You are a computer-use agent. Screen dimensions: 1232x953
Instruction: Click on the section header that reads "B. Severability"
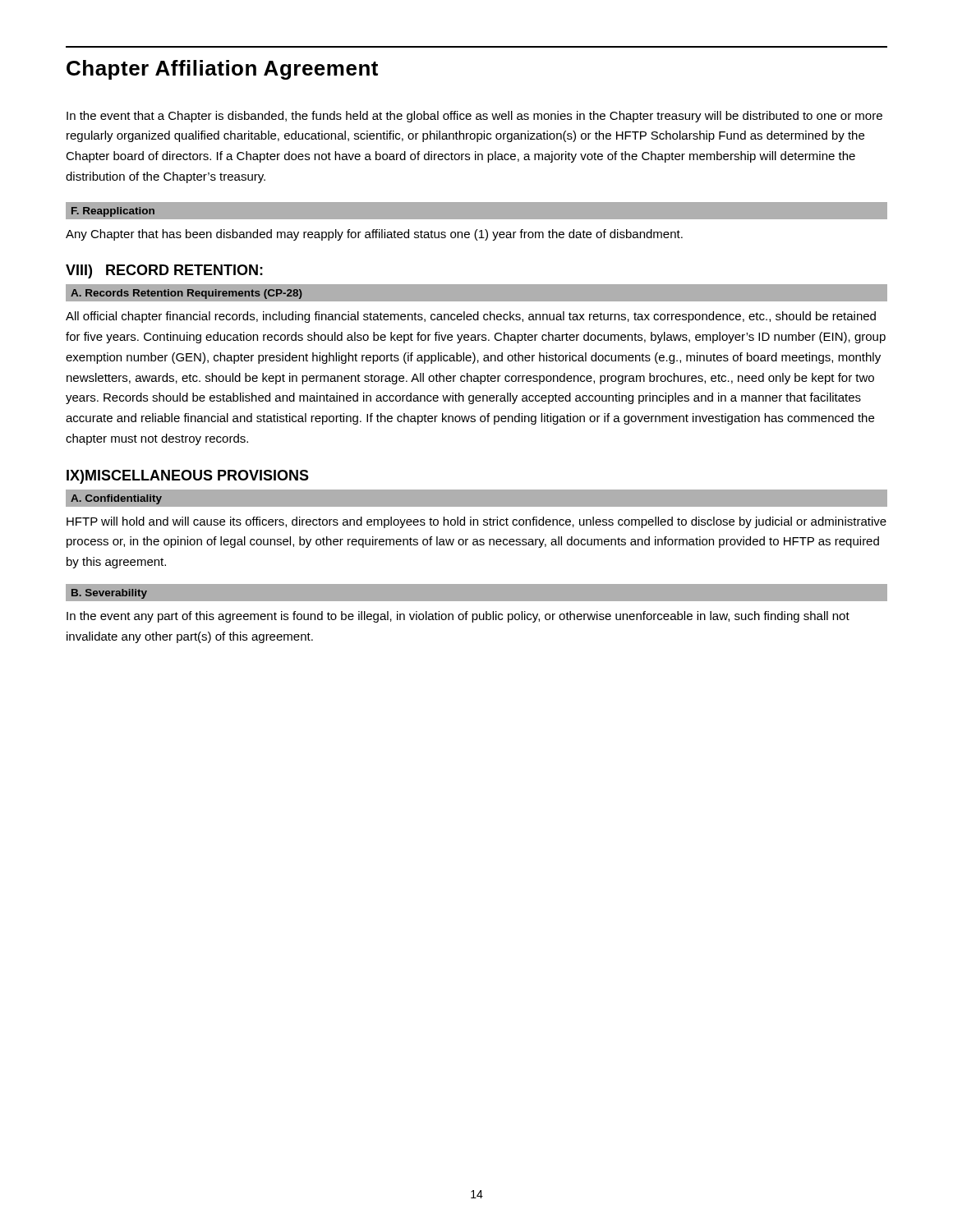476,592
